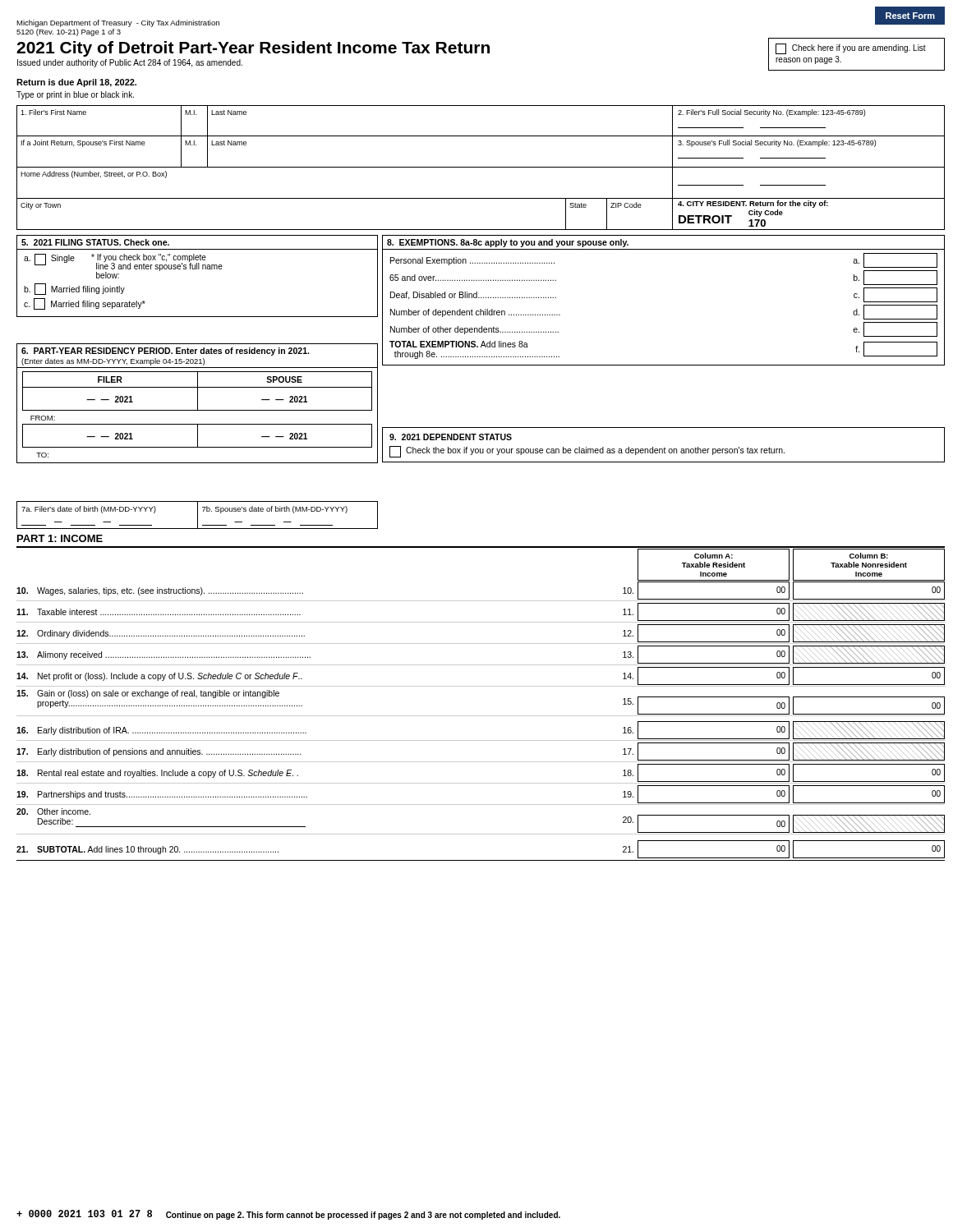Point to the block starting "Ordinary dividends.................................................................................. 12. 00"
Screen dimensions: 1232x953
click(481, 633)
